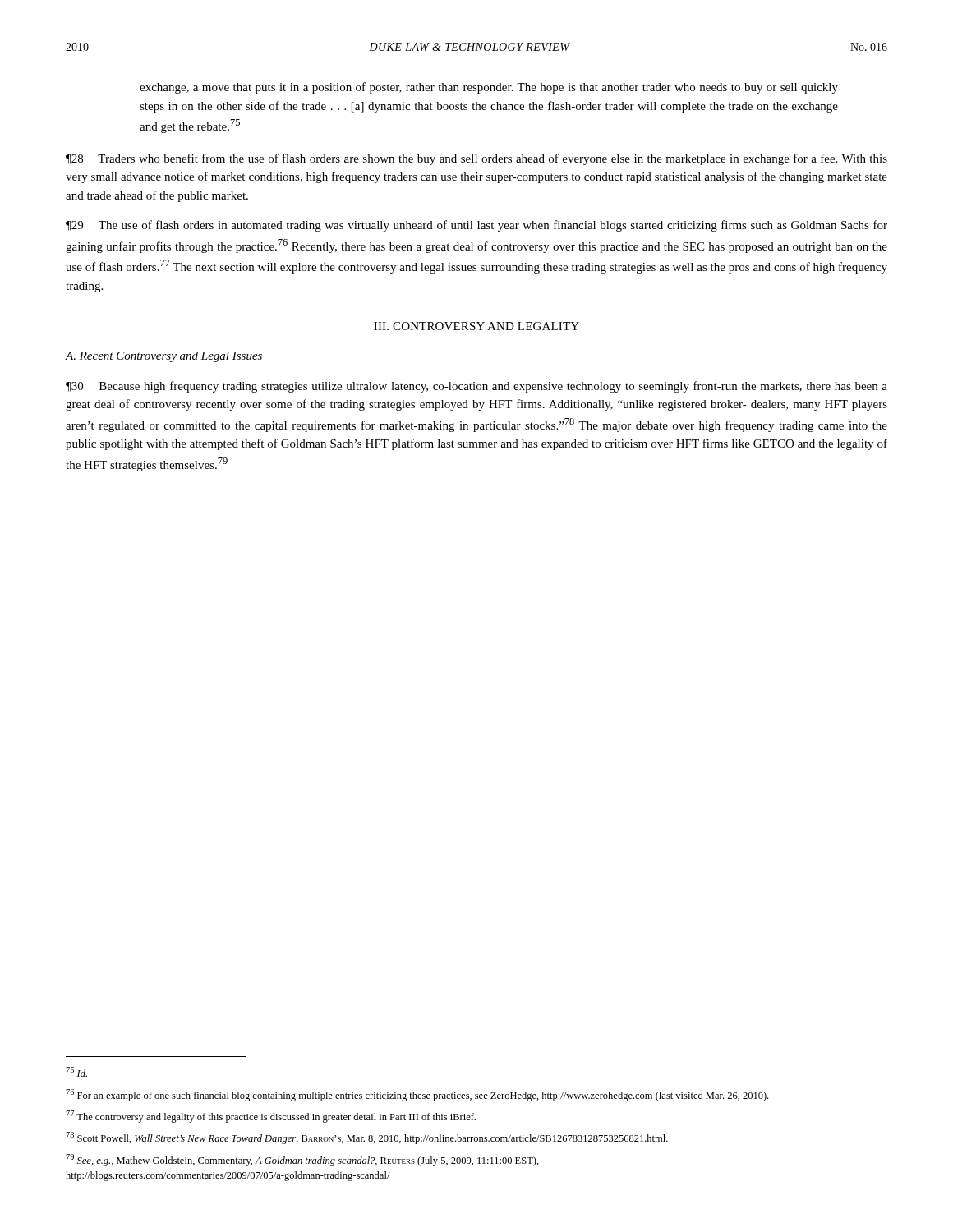953x1232 pixels.
Task: Locate the text "75 Id."
Action: (x=77, y=1073)
